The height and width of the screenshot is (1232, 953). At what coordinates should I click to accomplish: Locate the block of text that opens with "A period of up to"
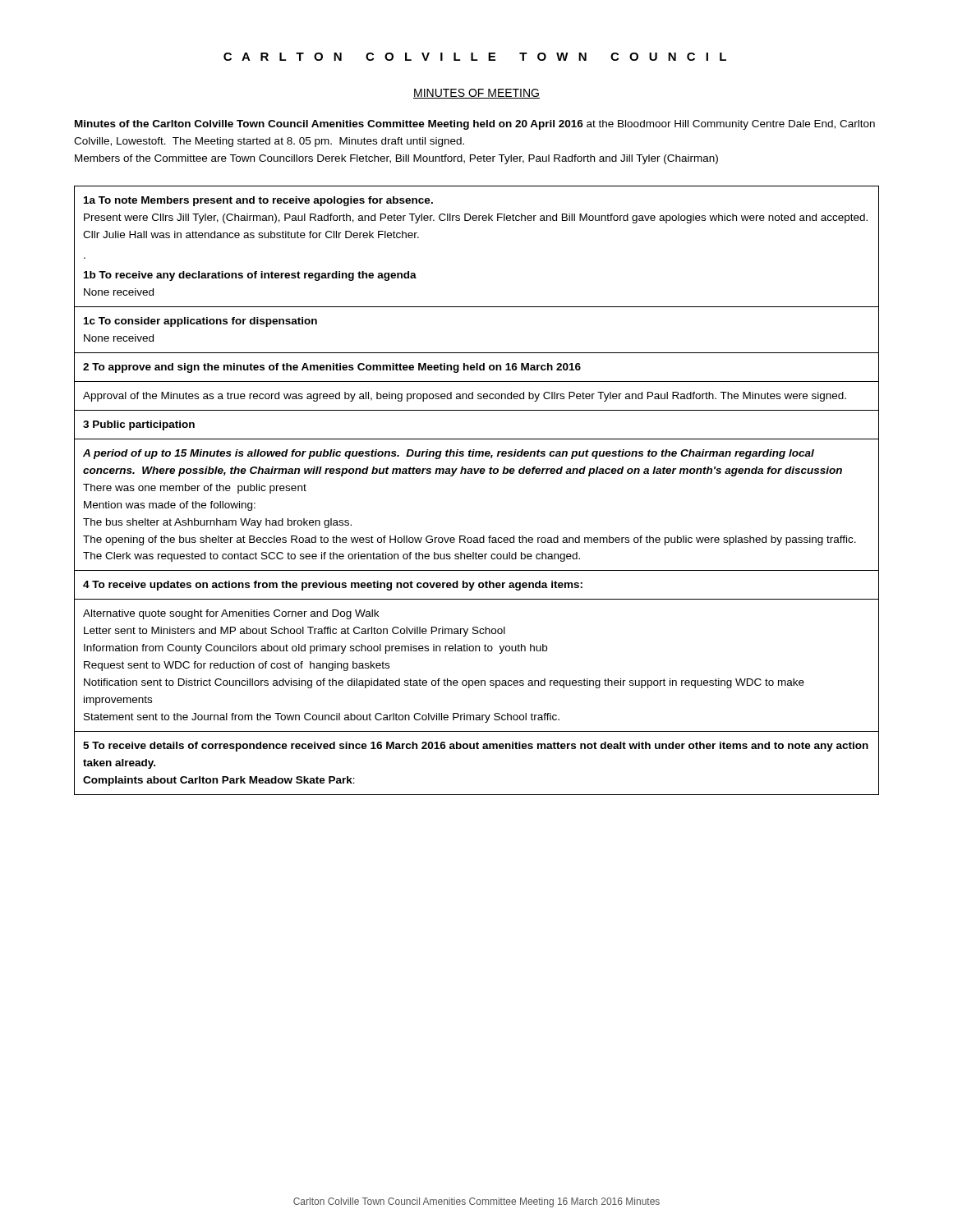click(449, 454)
